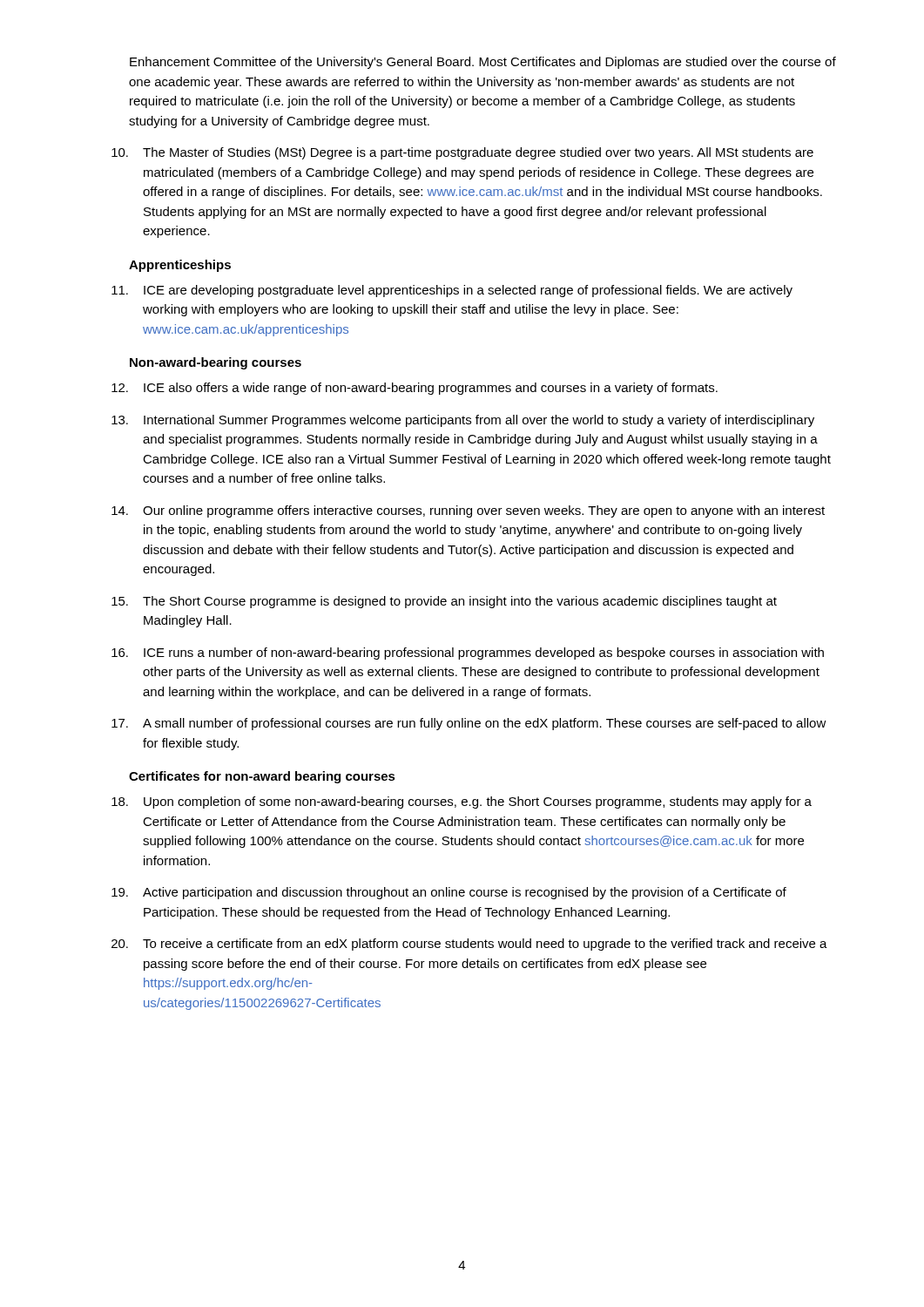The image size is (924, 1307).
Task: Locate the list item that reads "19. Active participation and discussion"
Action: (x=462, y=902)
